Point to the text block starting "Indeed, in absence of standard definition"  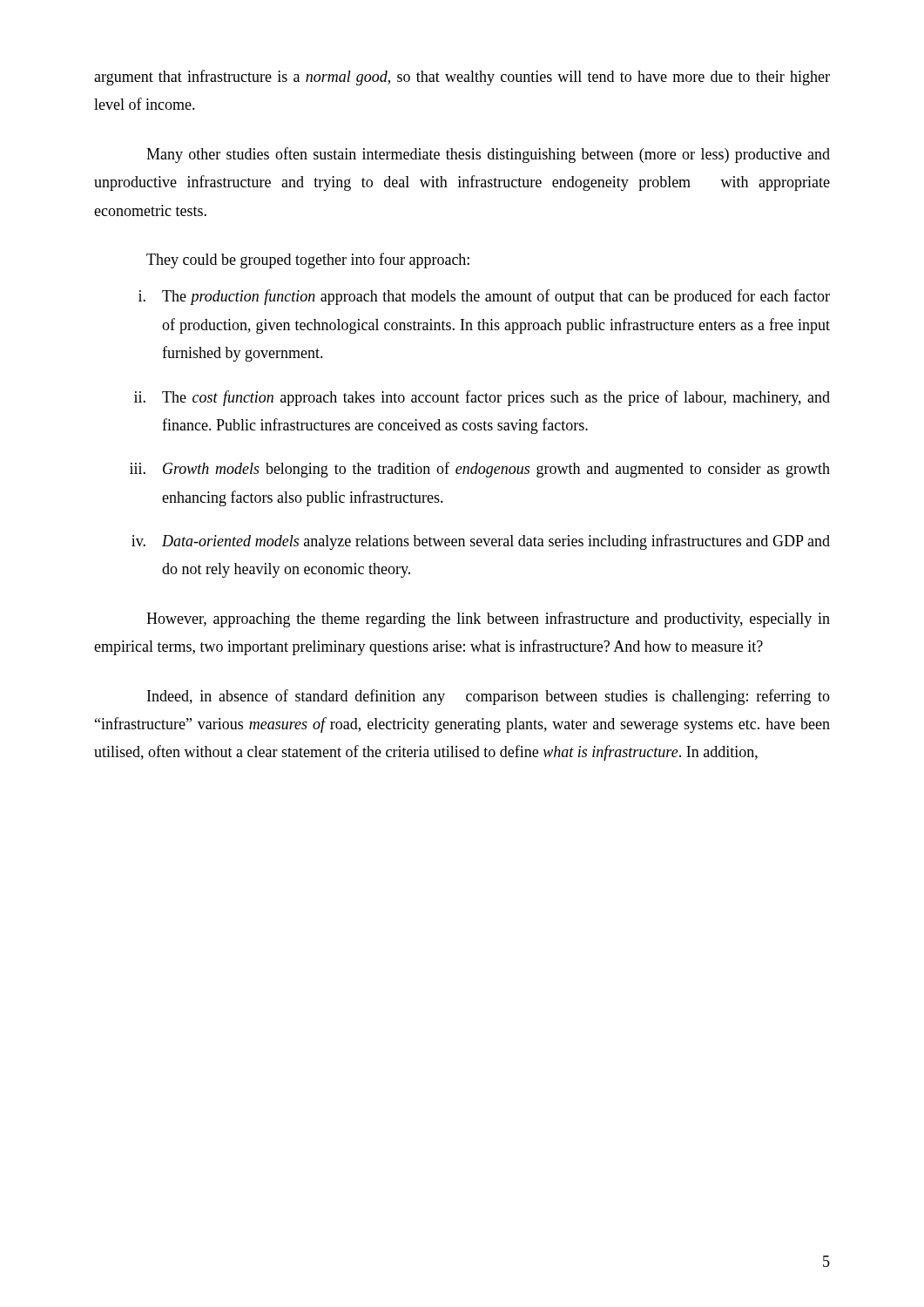coord(462,724)
